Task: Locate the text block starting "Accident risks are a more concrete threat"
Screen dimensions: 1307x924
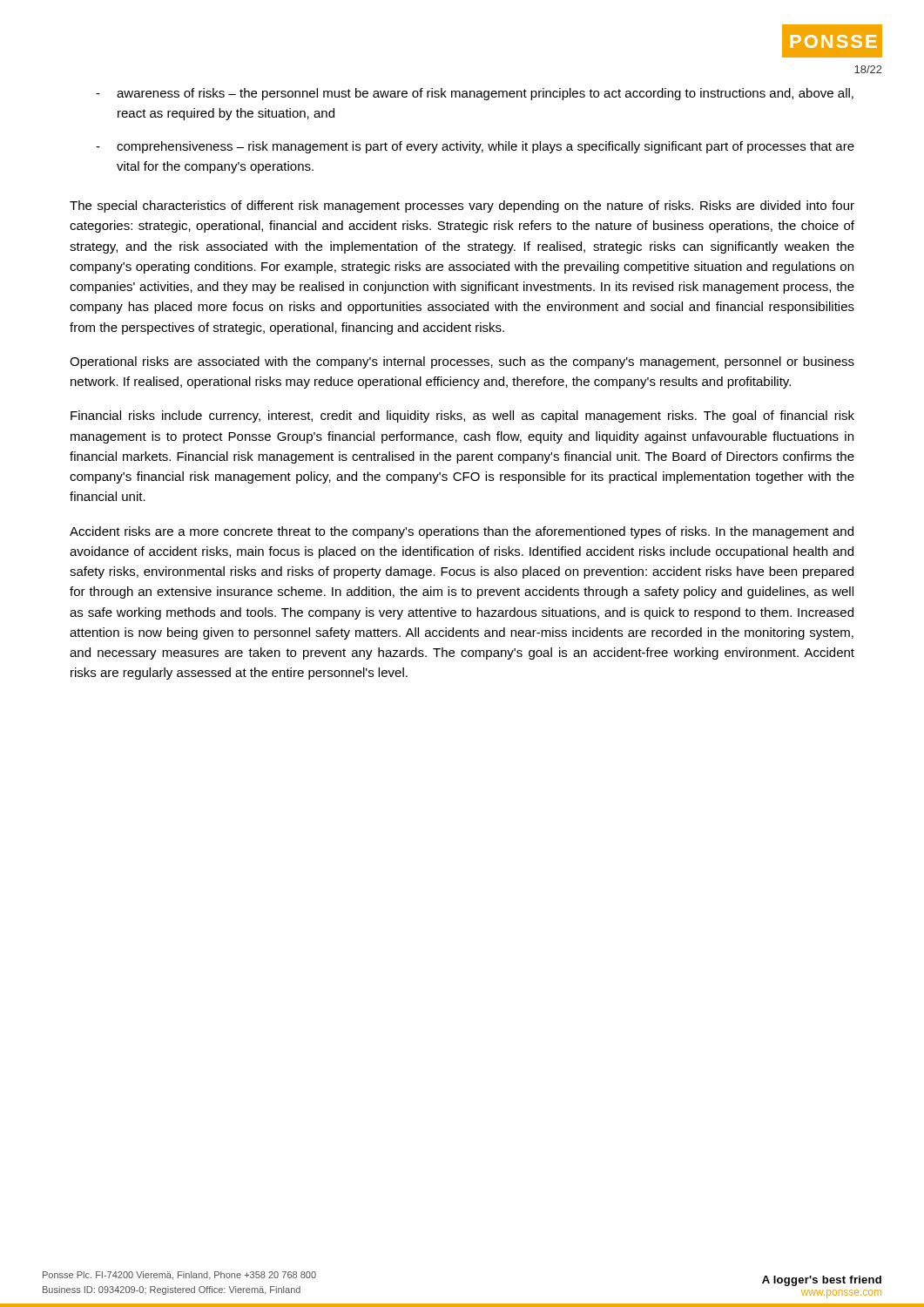Action: click(462, 602)
